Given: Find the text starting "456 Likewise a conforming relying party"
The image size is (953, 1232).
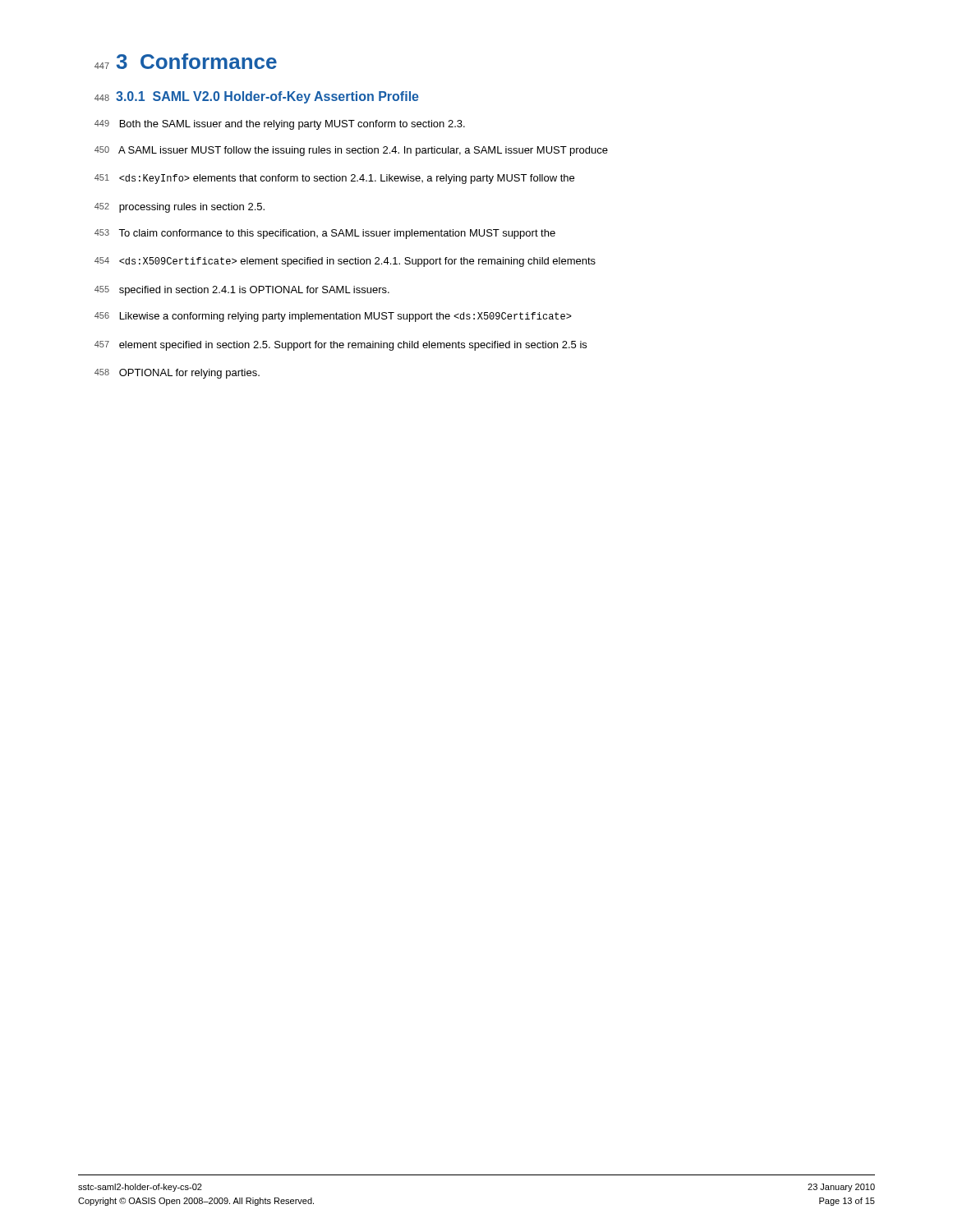Looking at the screenshot, I should pyautogui.click(x=476, y=344).
